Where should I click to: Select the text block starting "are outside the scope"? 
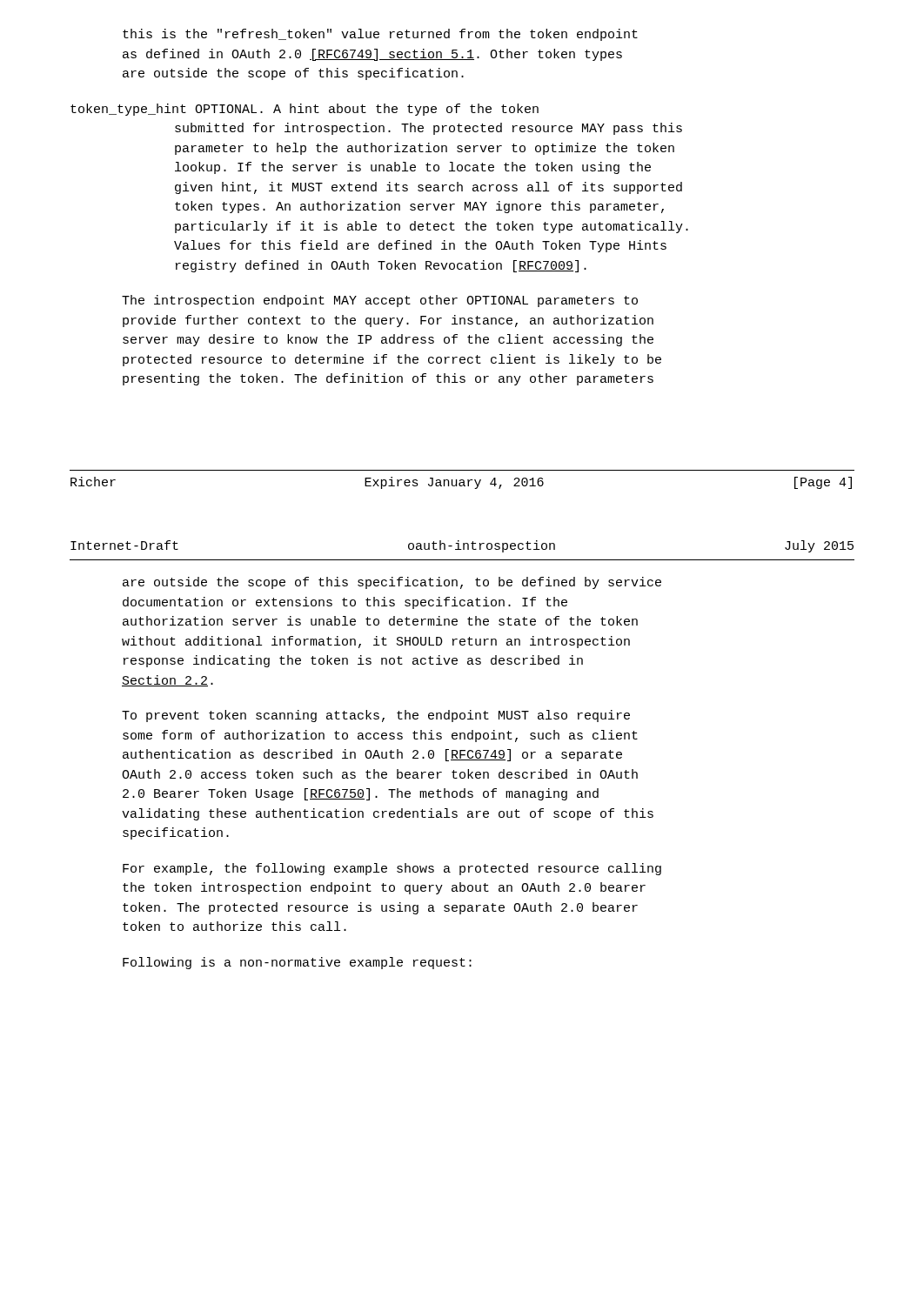(x=488, y=633)
